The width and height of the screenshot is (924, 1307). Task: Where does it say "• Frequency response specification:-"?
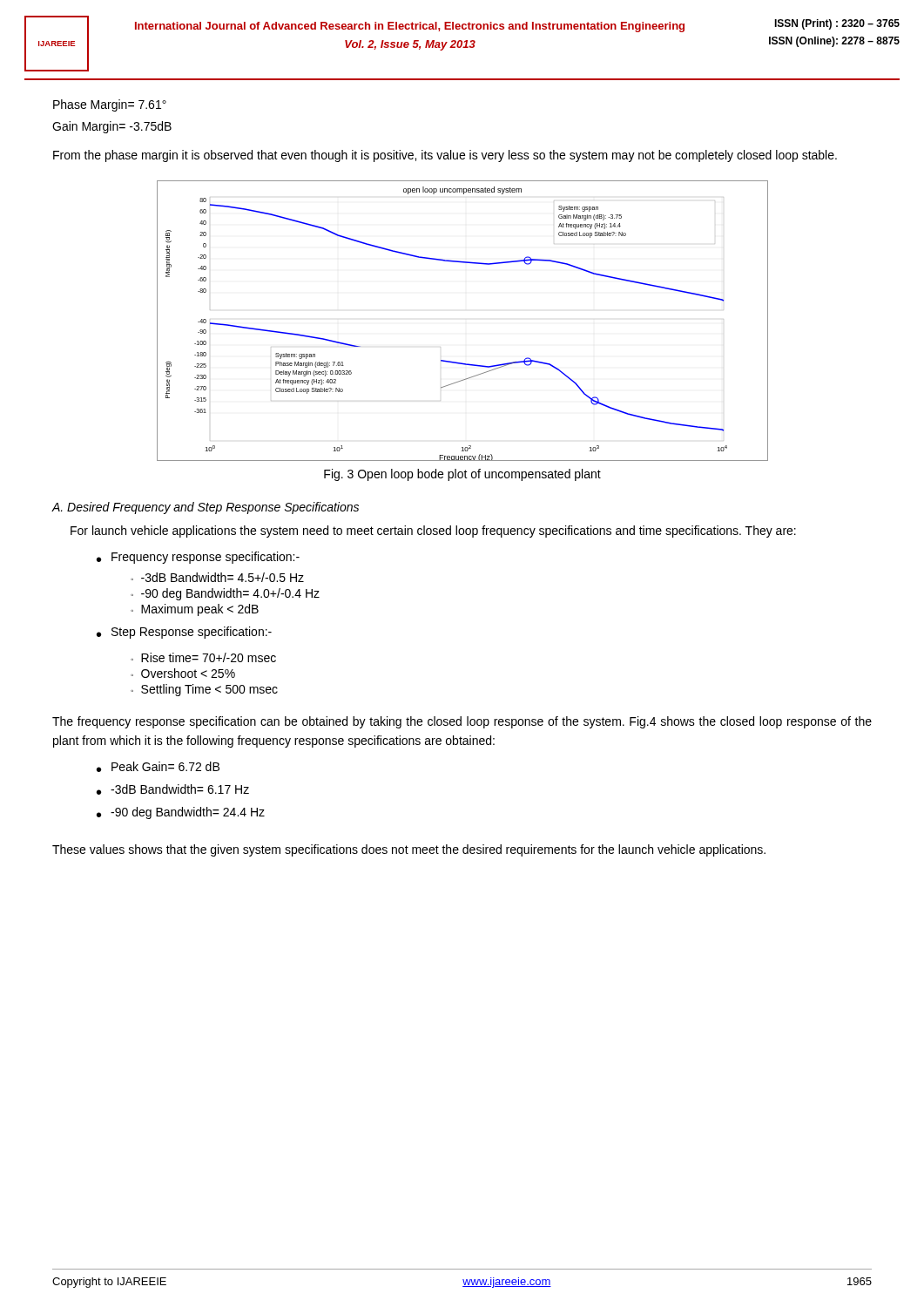pyautogui.click(x=198, y=559)
